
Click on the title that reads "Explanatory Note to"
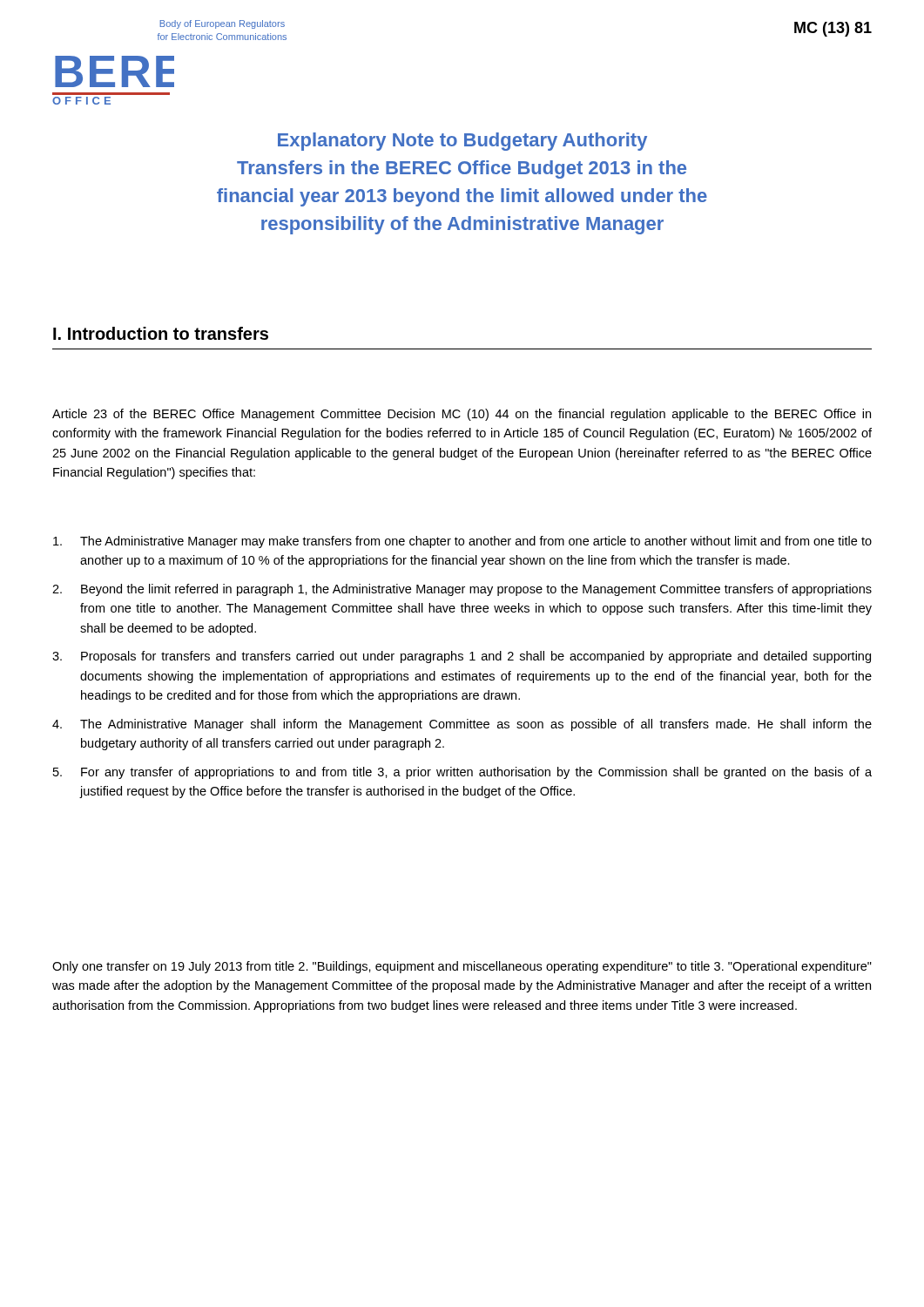point(462,182)
